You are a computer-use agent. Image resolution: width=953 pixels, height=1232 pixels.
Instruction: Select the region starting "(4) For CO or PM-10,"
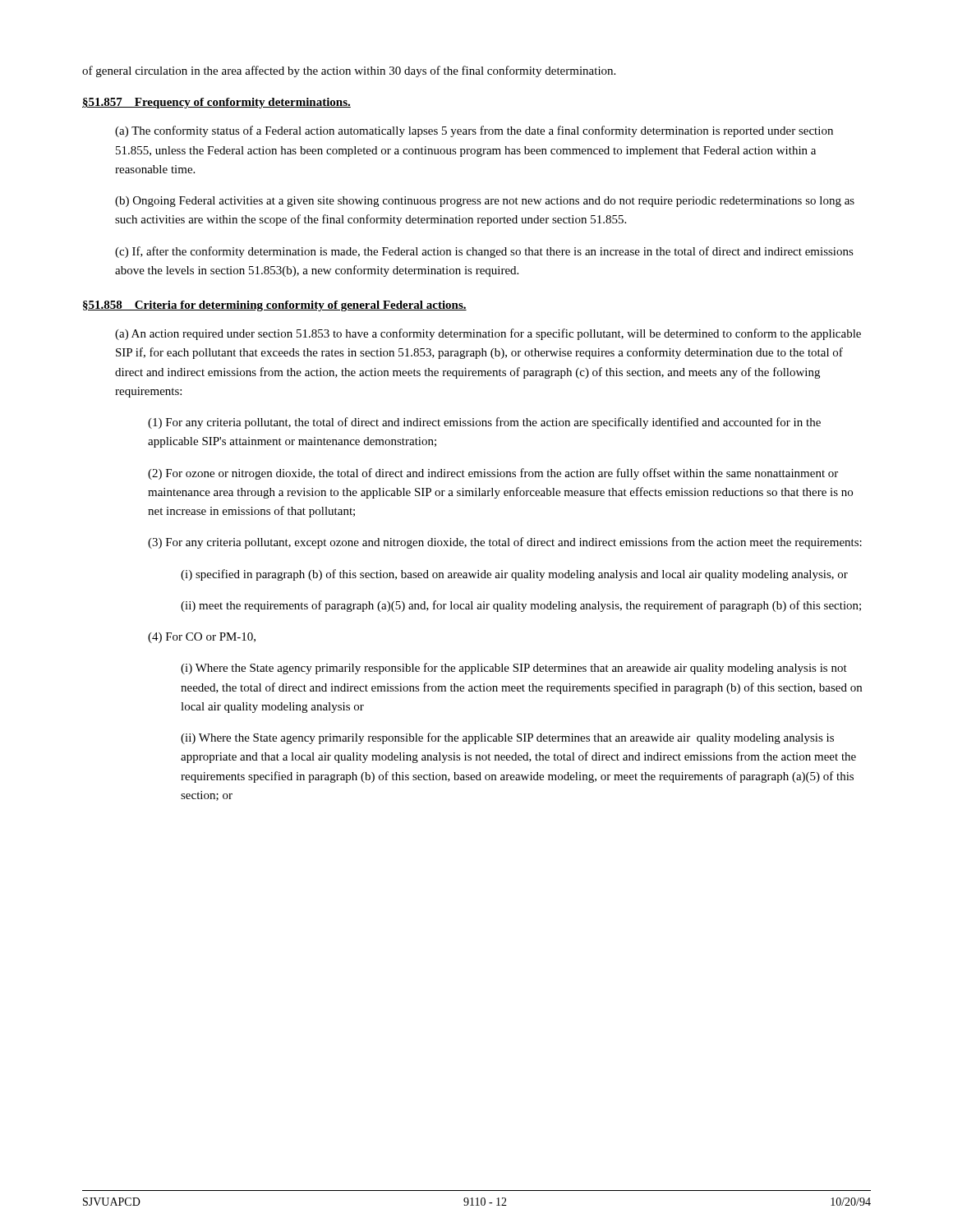202,638
